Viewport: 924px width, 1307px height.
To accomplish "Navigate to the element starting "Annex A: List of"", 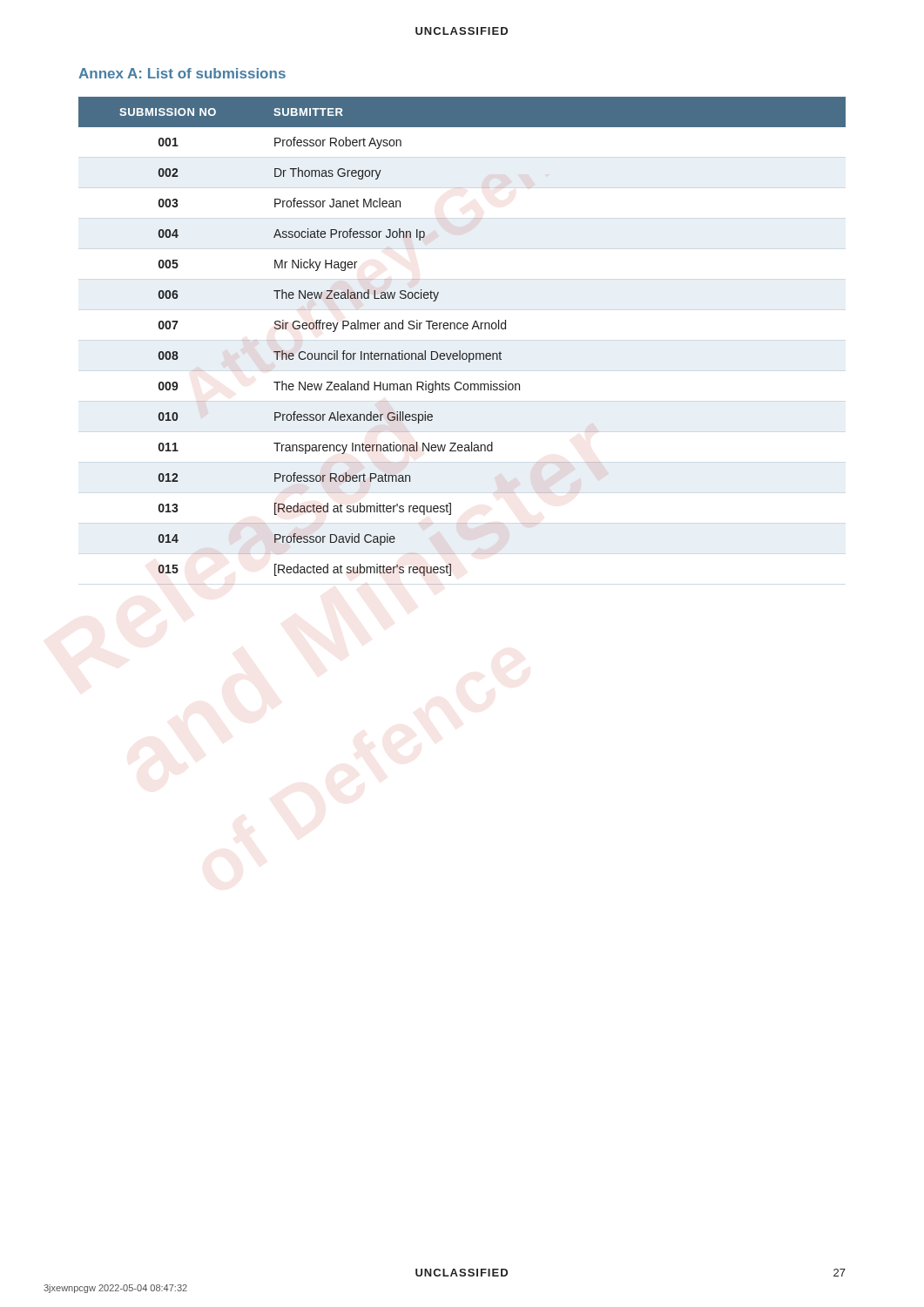I will 182,74.
